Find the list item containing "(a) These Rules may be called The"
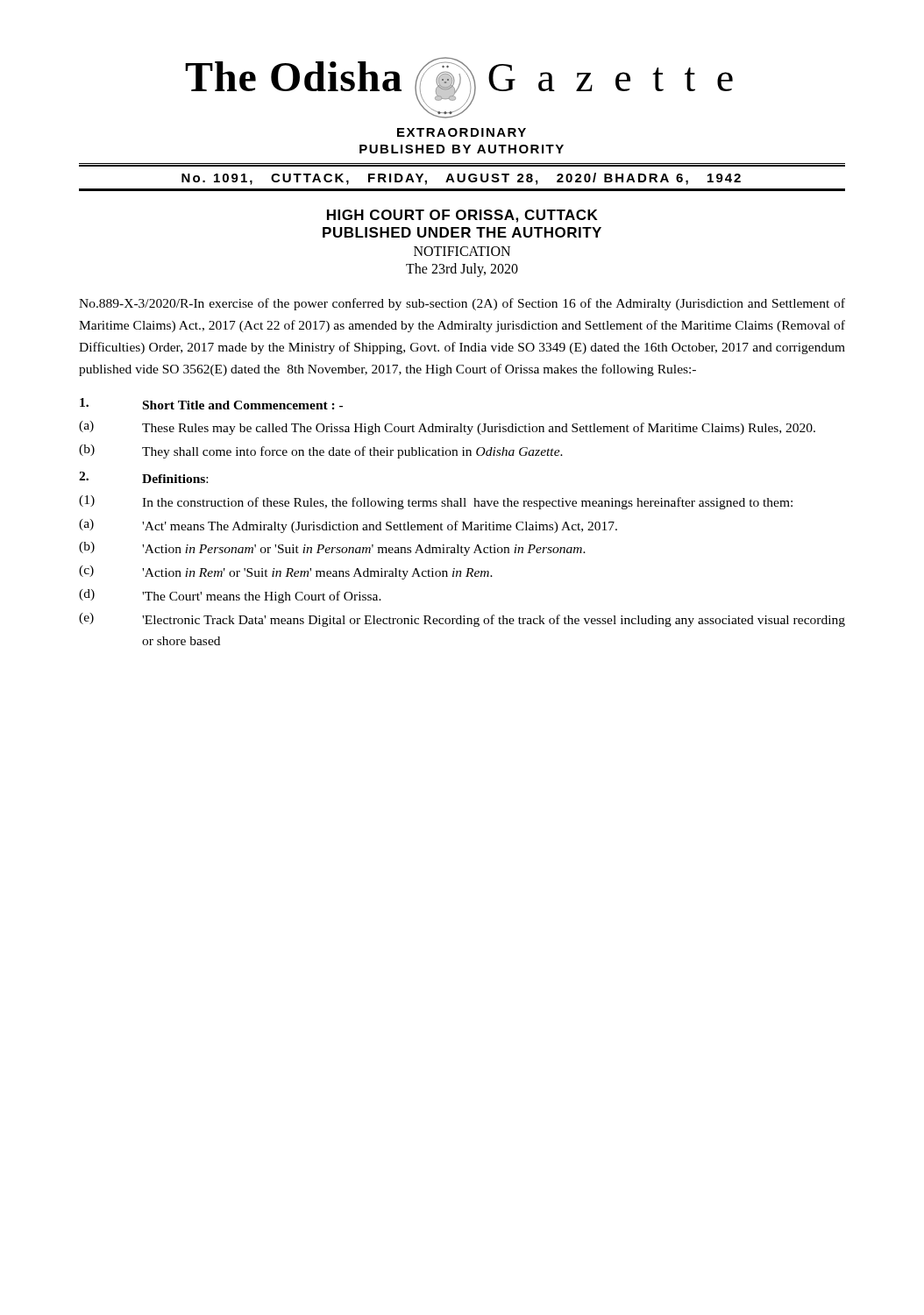The width and height of the screenshot is (924, 1315). [462, 428]
